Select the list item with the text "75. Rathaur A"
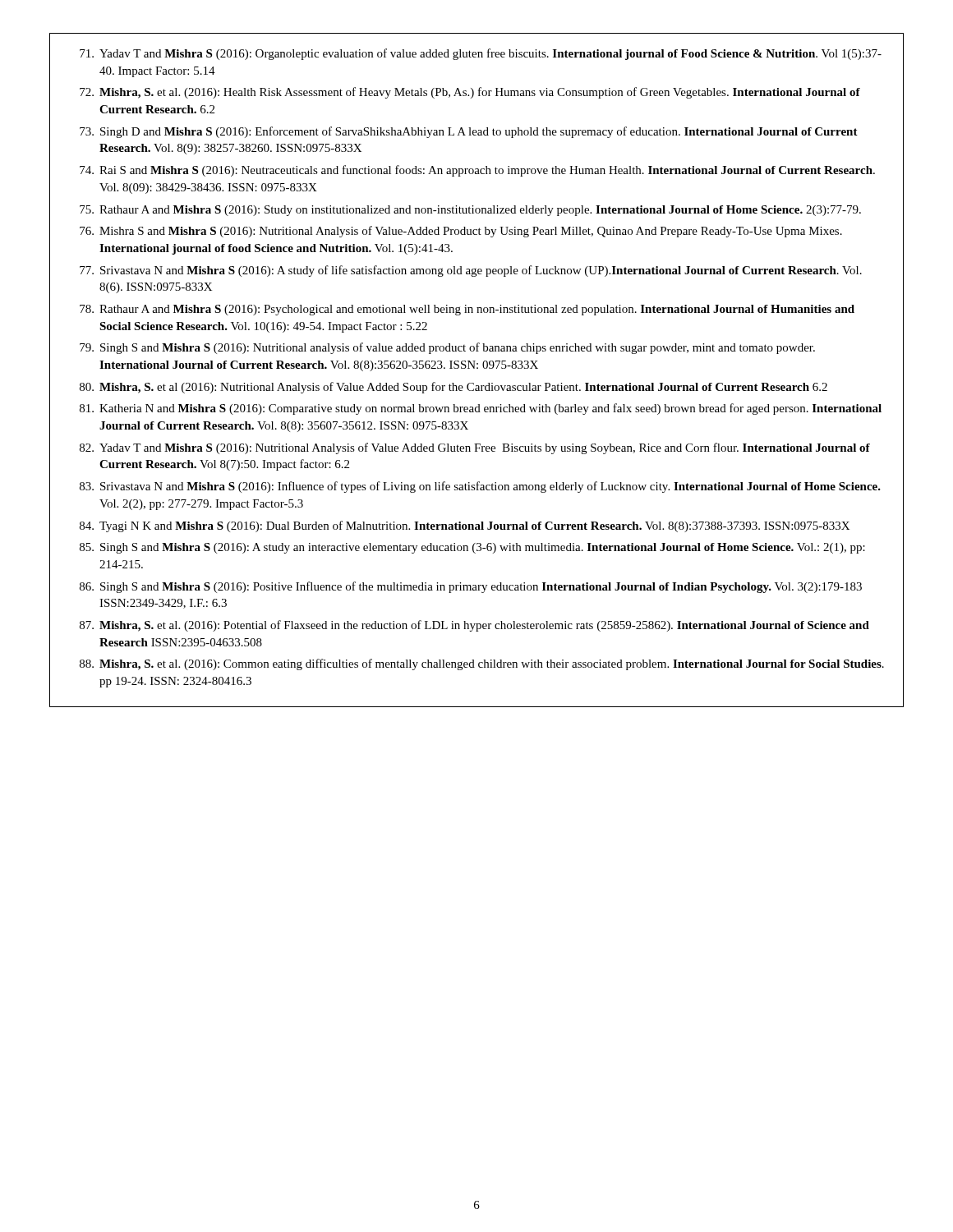Viewport: 953px width, 1232px height. pyautogui.click(x=476, y=209)
